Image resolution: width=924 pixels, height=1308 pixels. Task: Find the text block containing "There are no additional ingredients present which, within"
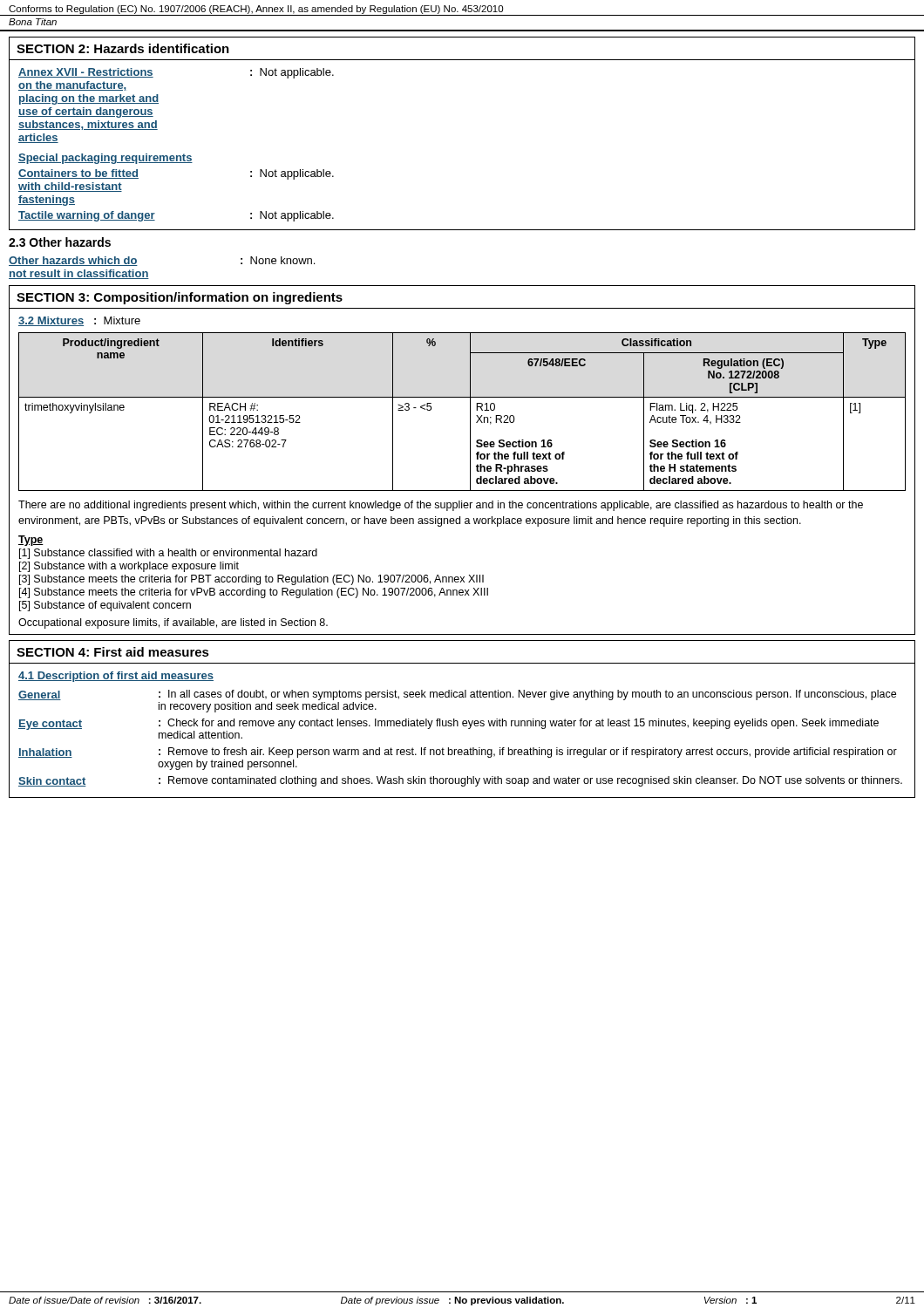pyautogui.click(x=441, y=512)
